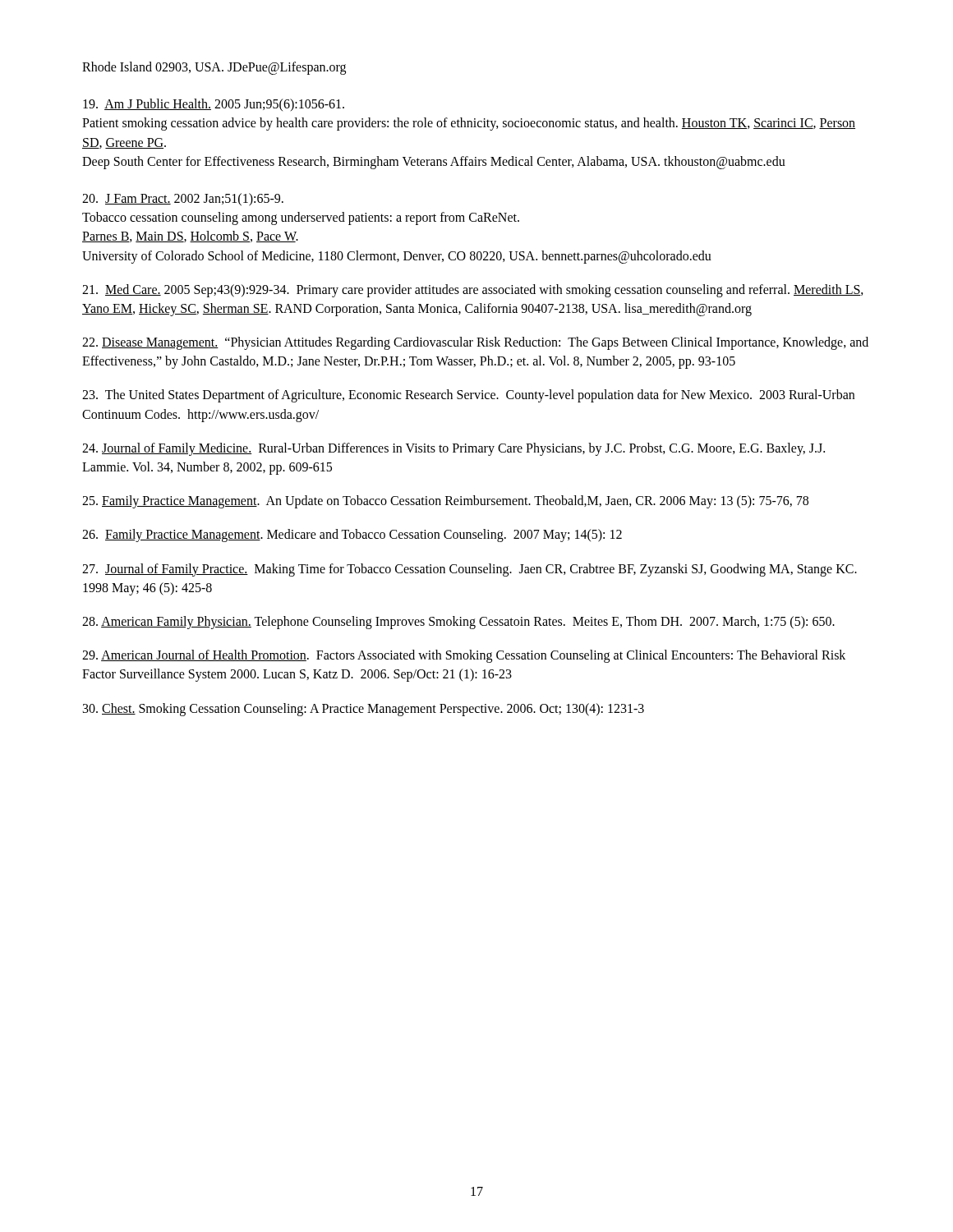Viewport: 953px width, 1232px height.
Task: Locate the list item containing "30. Chest. Smoking"
Action: pos(476,708)
